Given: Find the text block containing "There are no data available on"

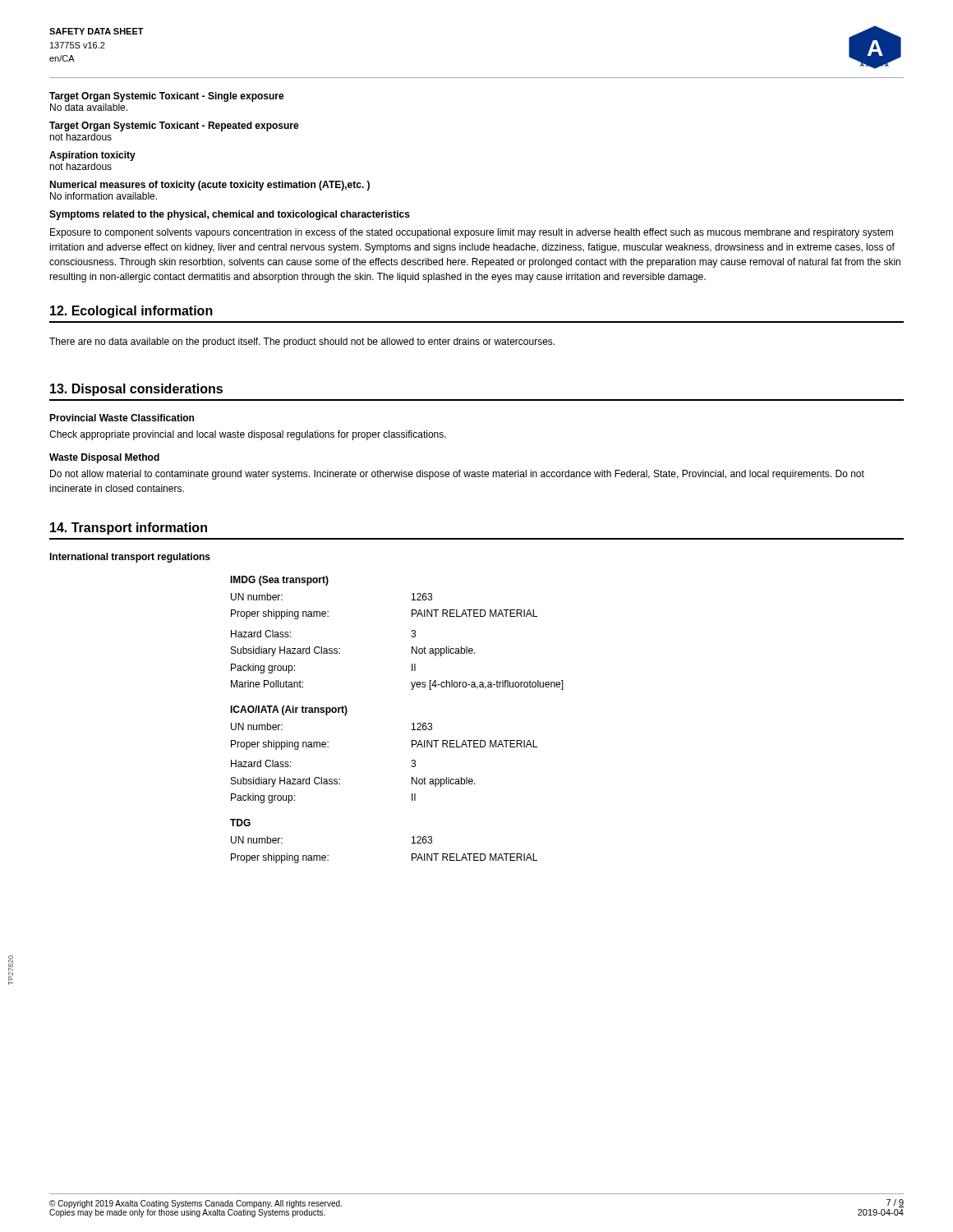Looking at the screenshot, I should coord(302,342).
